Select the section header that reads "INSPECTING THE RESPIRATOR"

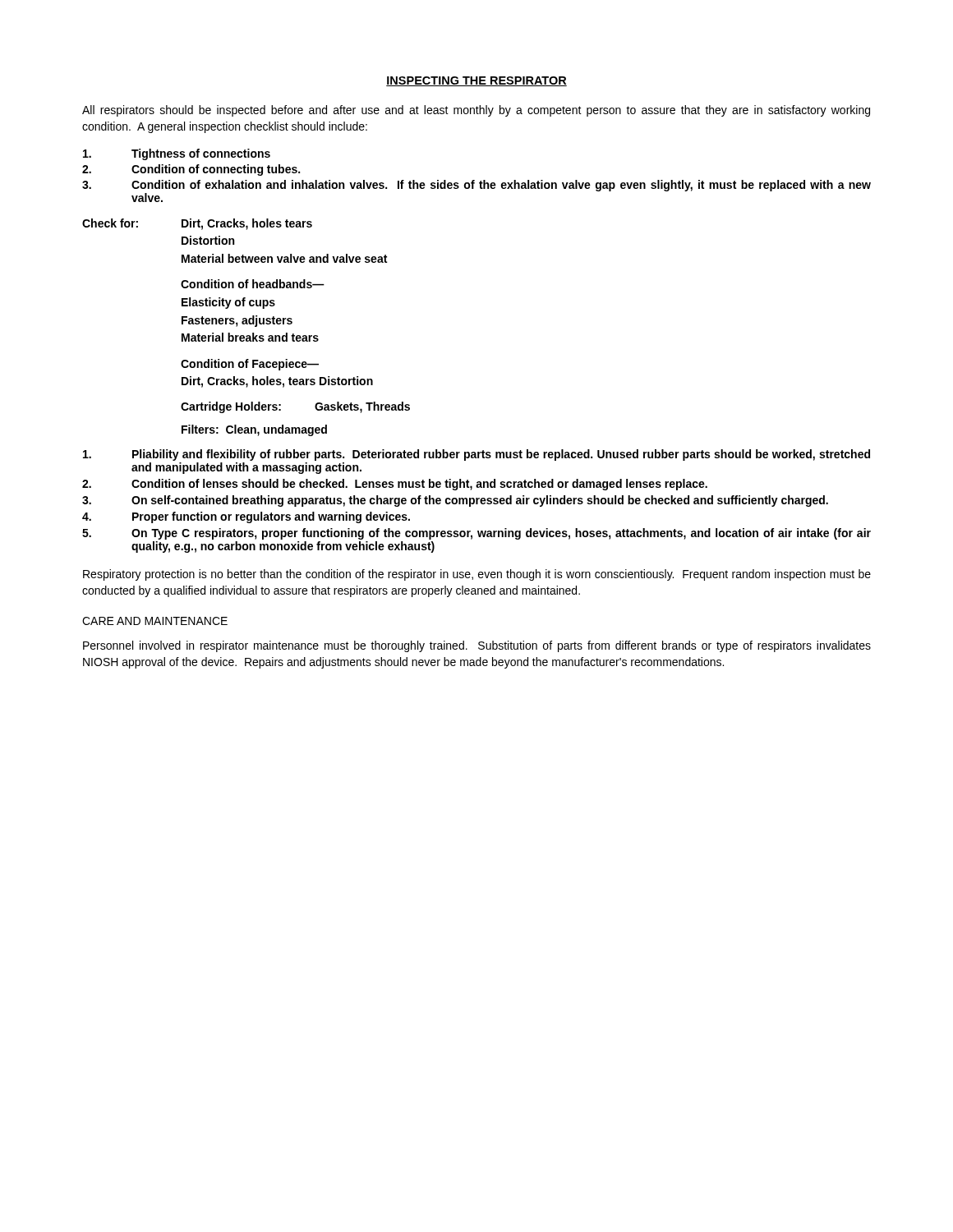[x=476, y=81]
